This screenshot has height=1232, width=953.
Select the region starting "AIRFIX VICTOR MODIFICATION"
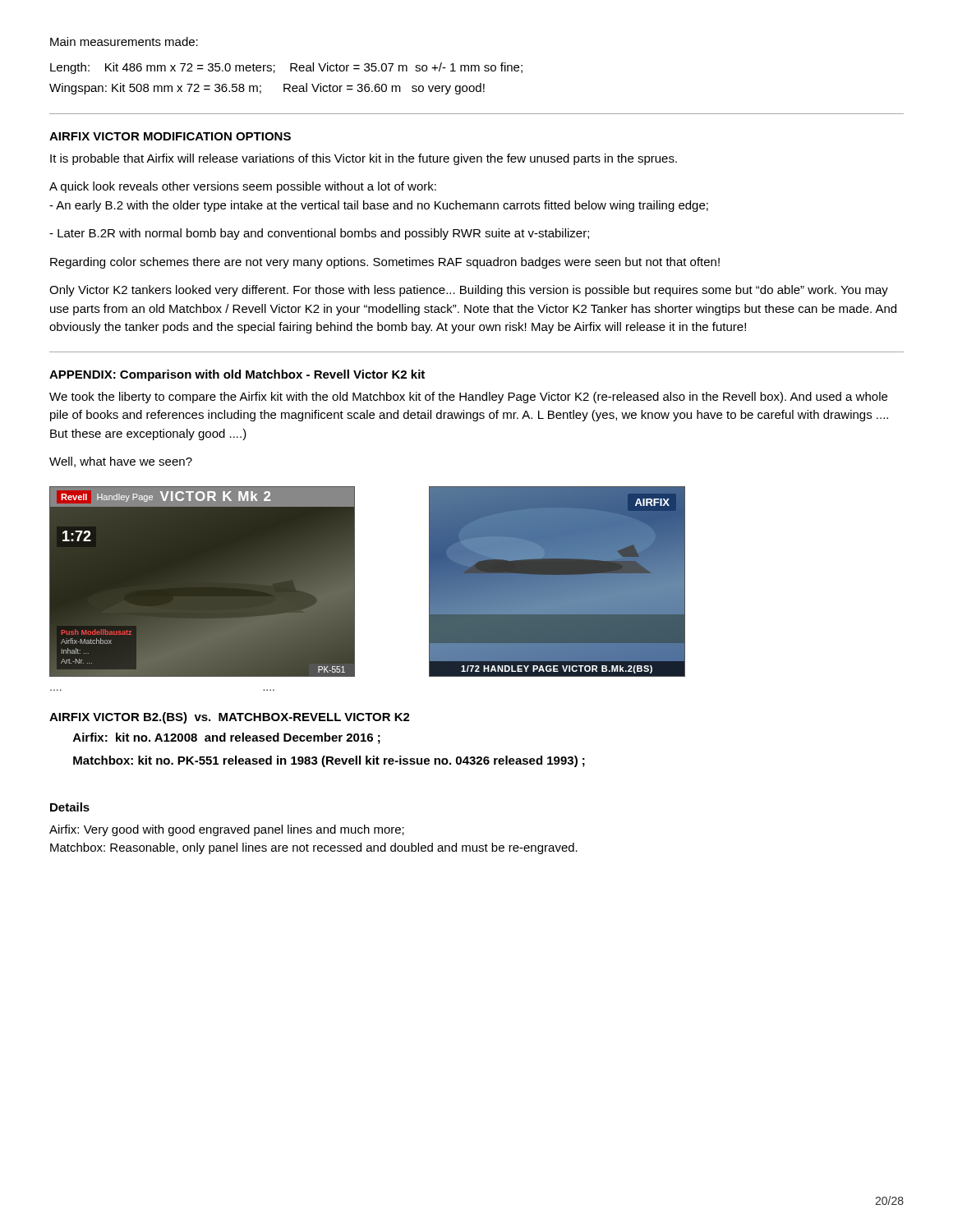point(170,136)
